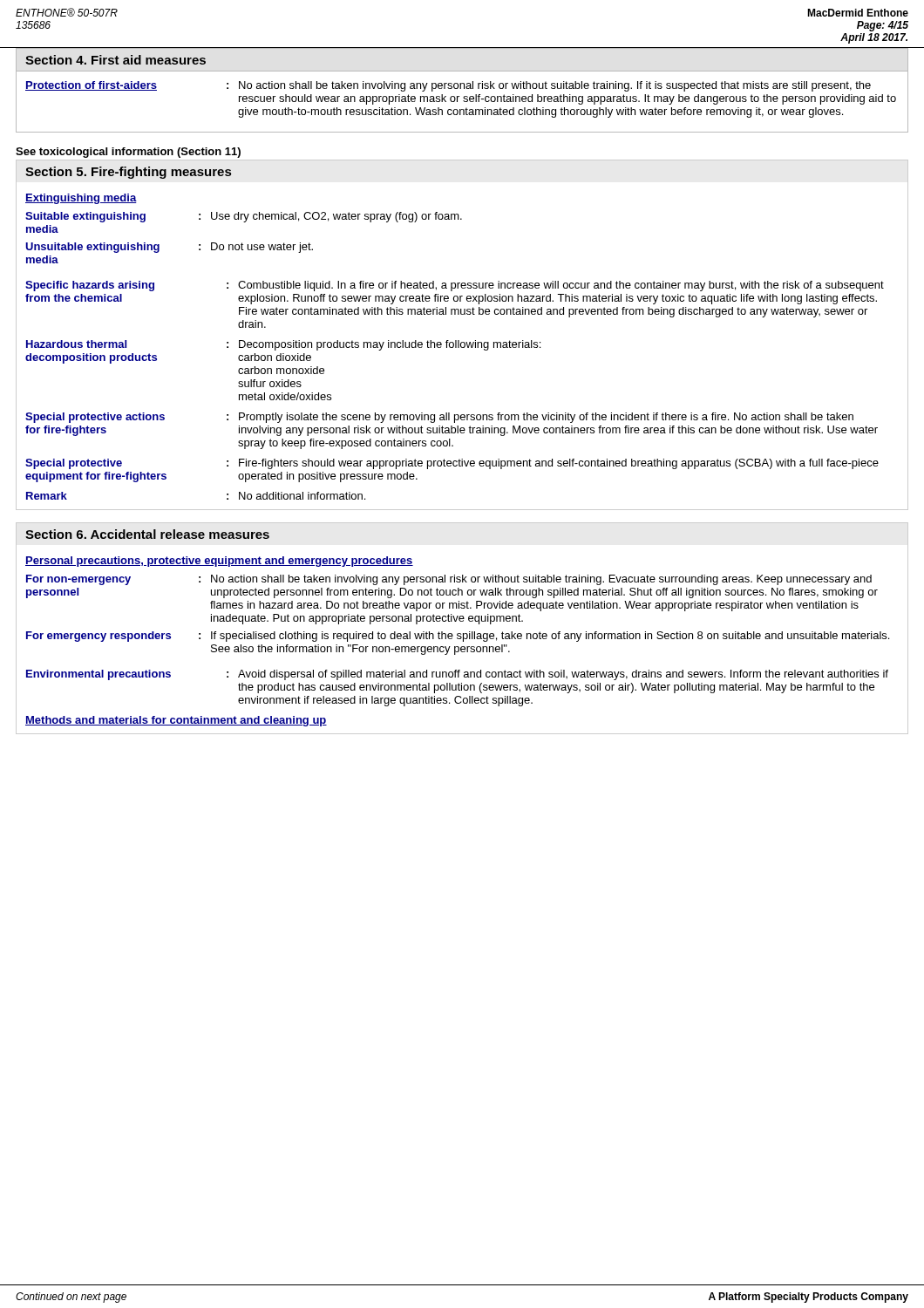
Task: Locate the text block that says "For non-emergencypersonnel : No action shall be taken"
Action: (x=462, y=598)
